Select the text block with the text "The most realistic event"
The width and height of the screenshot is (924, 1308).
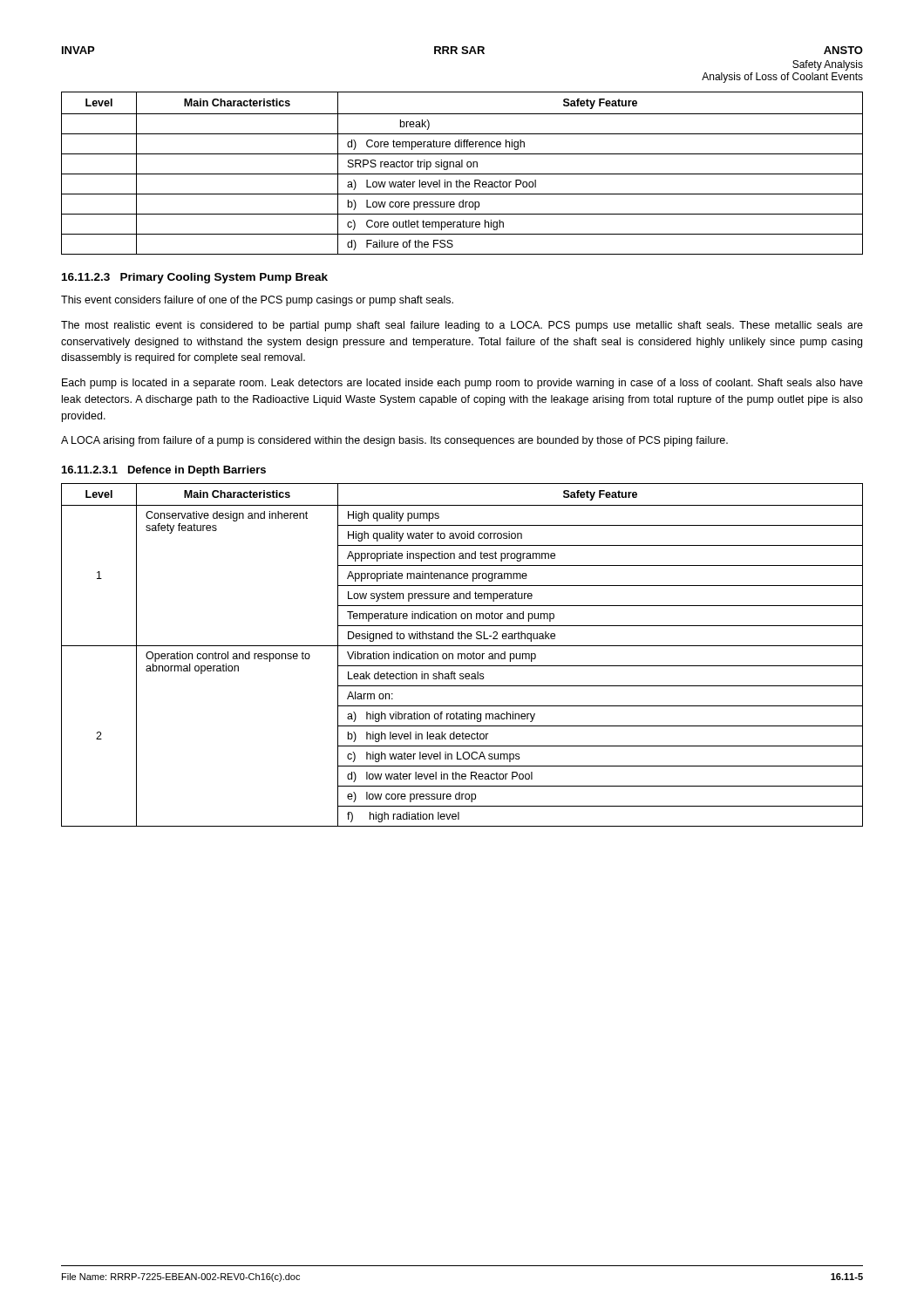[x=462, y=341]
